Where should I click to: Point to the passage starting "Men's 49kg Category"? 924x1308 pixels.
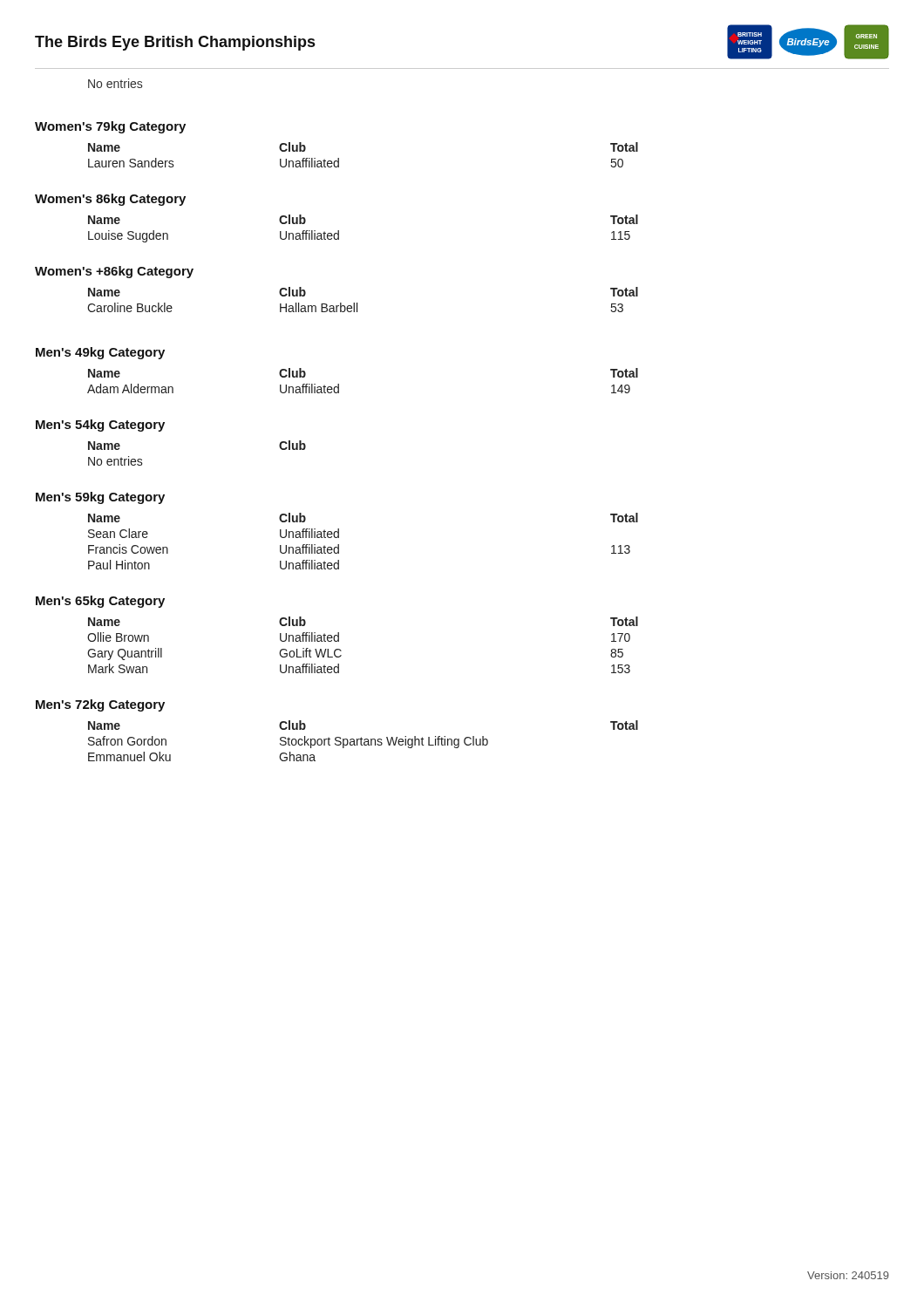pos(100,352)
